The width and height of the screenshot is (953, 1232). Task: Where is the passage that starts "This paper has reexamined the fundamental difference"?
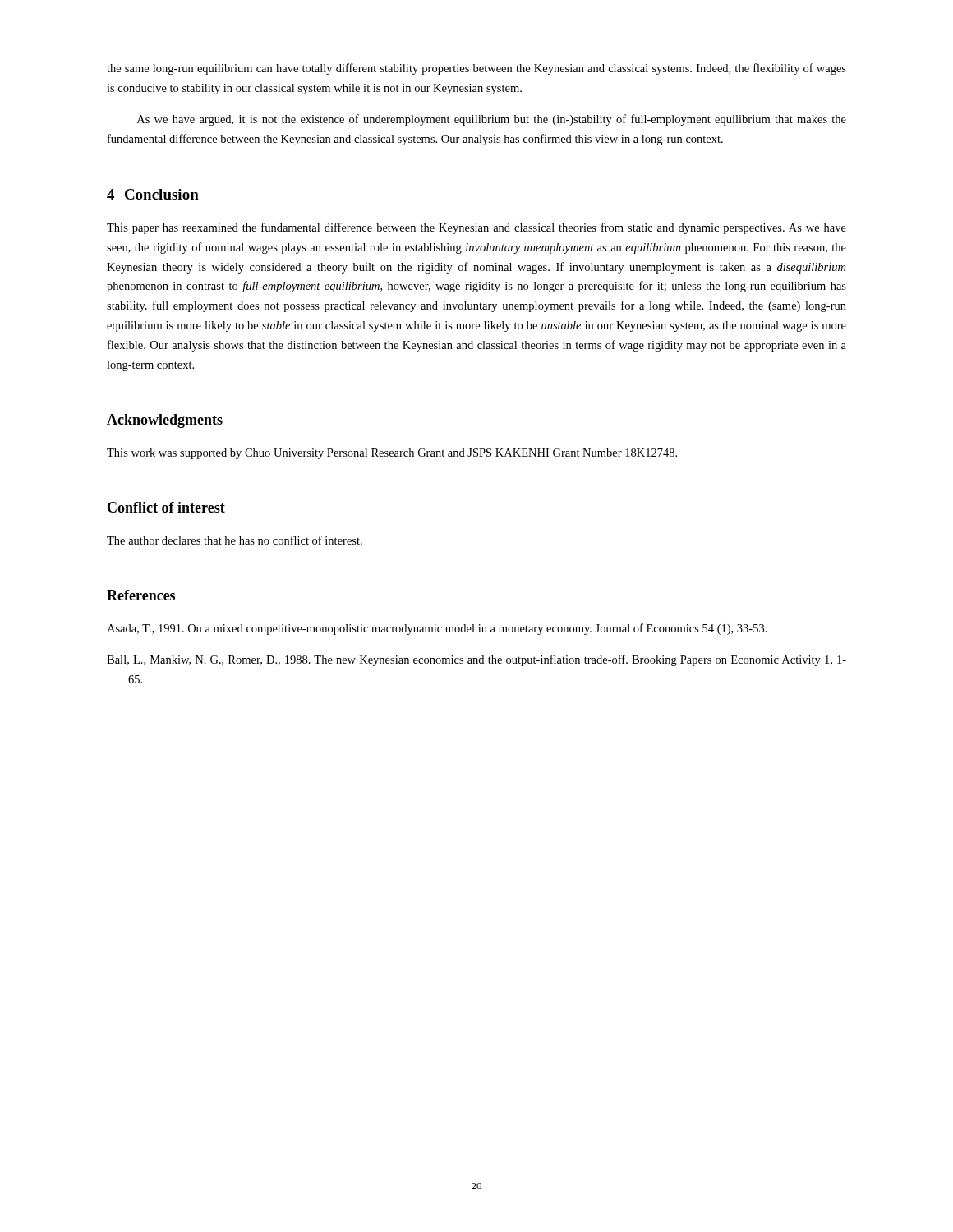click(476, 297)
